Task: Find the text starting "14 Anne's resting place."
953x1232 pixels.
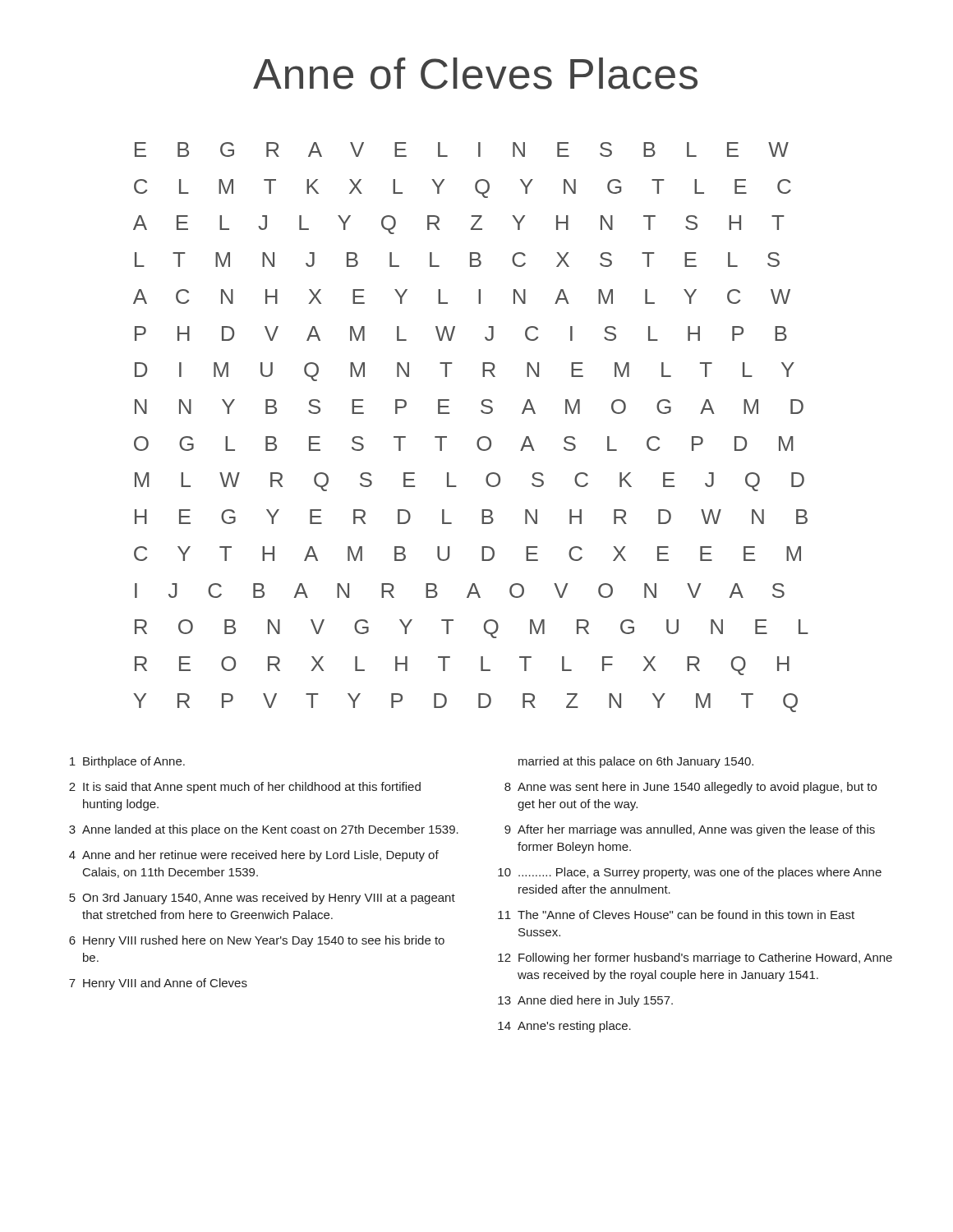Action: pos(562,1025)
